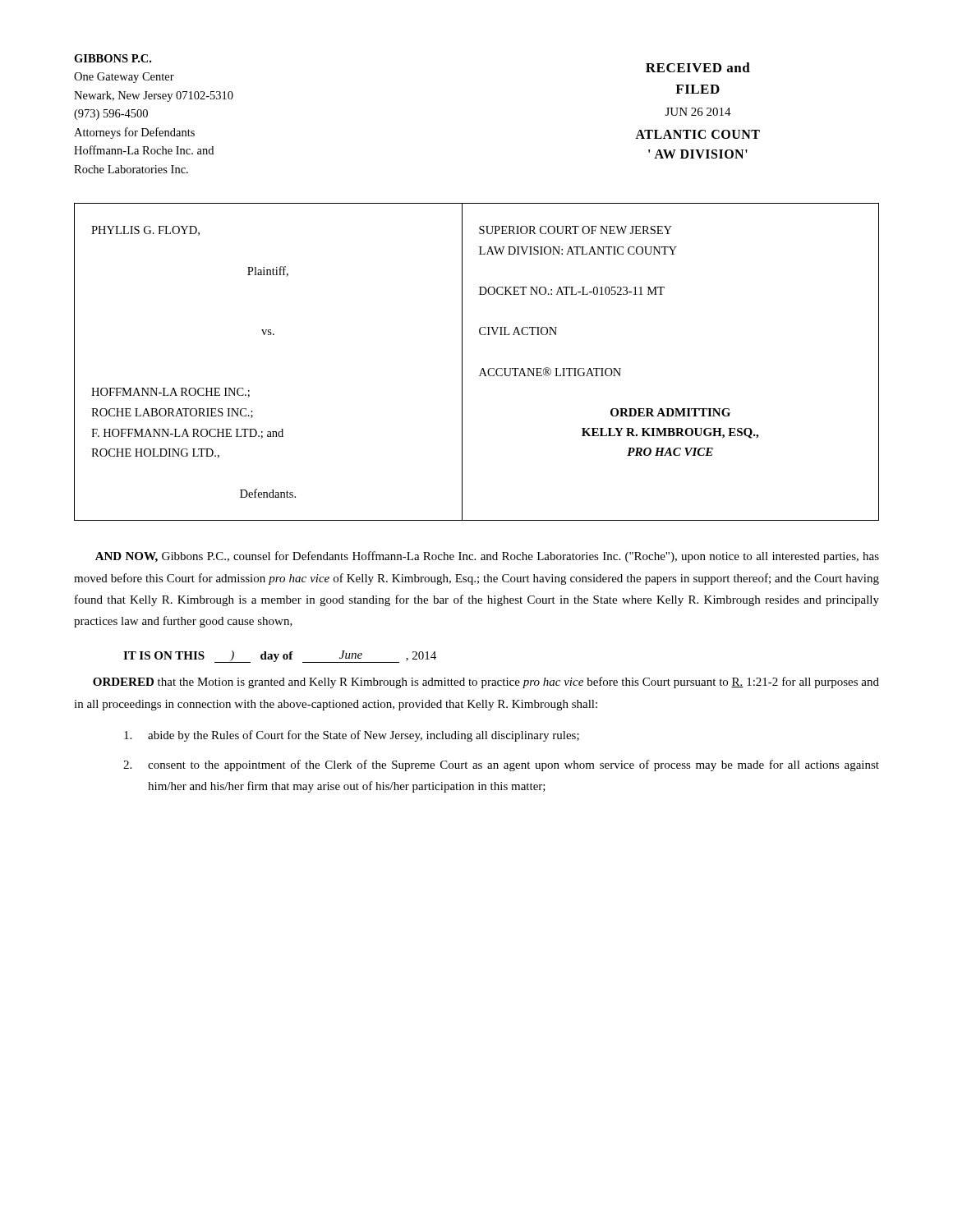Image resolution: width=953 pixels, height=1232 pixels.
Task: Select the table that reads "PHYLLIS G. FLOYD, Plaintiff, vs."
Action: 476,362
